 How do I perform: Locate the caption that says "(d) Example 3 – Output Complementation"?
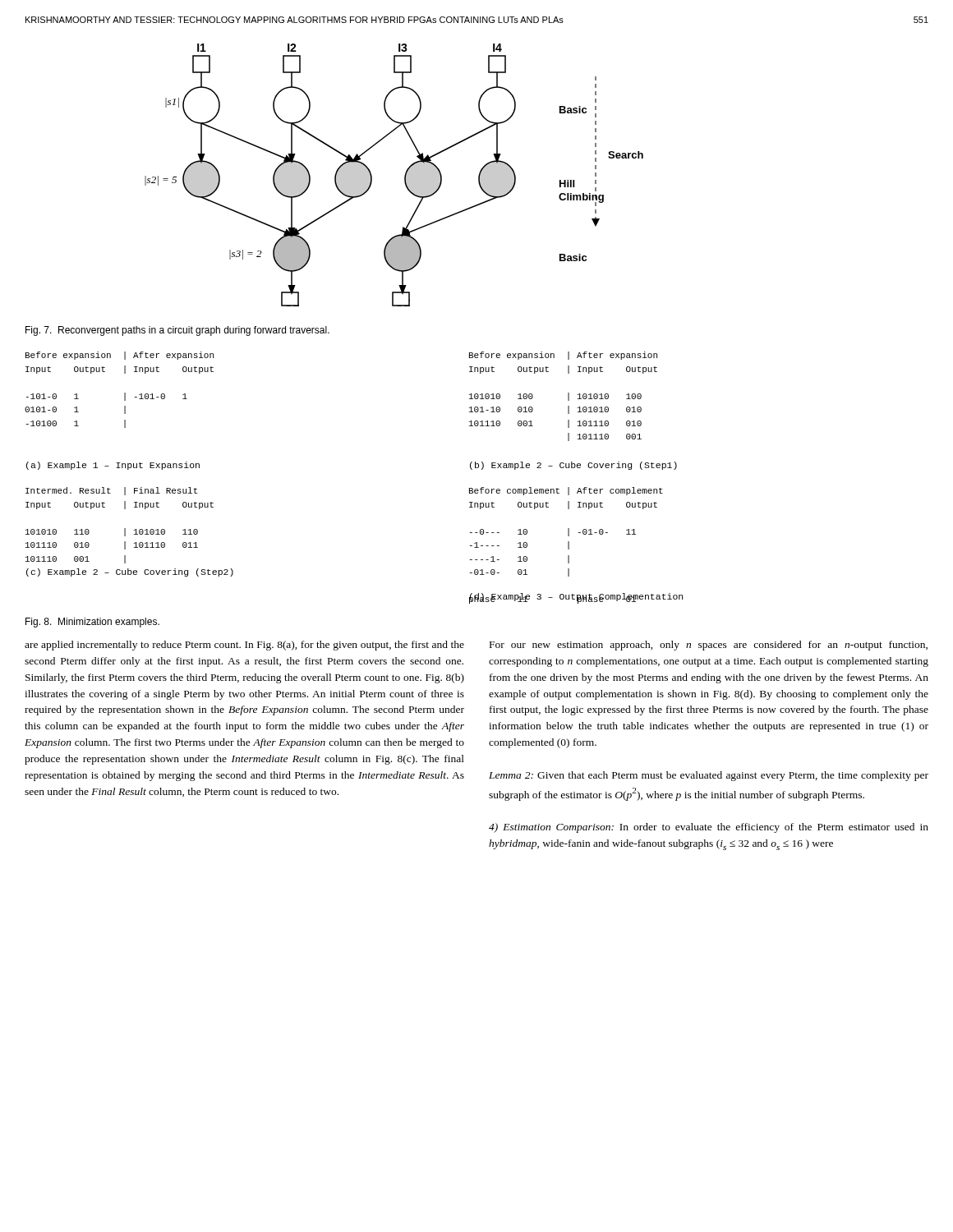point(576,597)
